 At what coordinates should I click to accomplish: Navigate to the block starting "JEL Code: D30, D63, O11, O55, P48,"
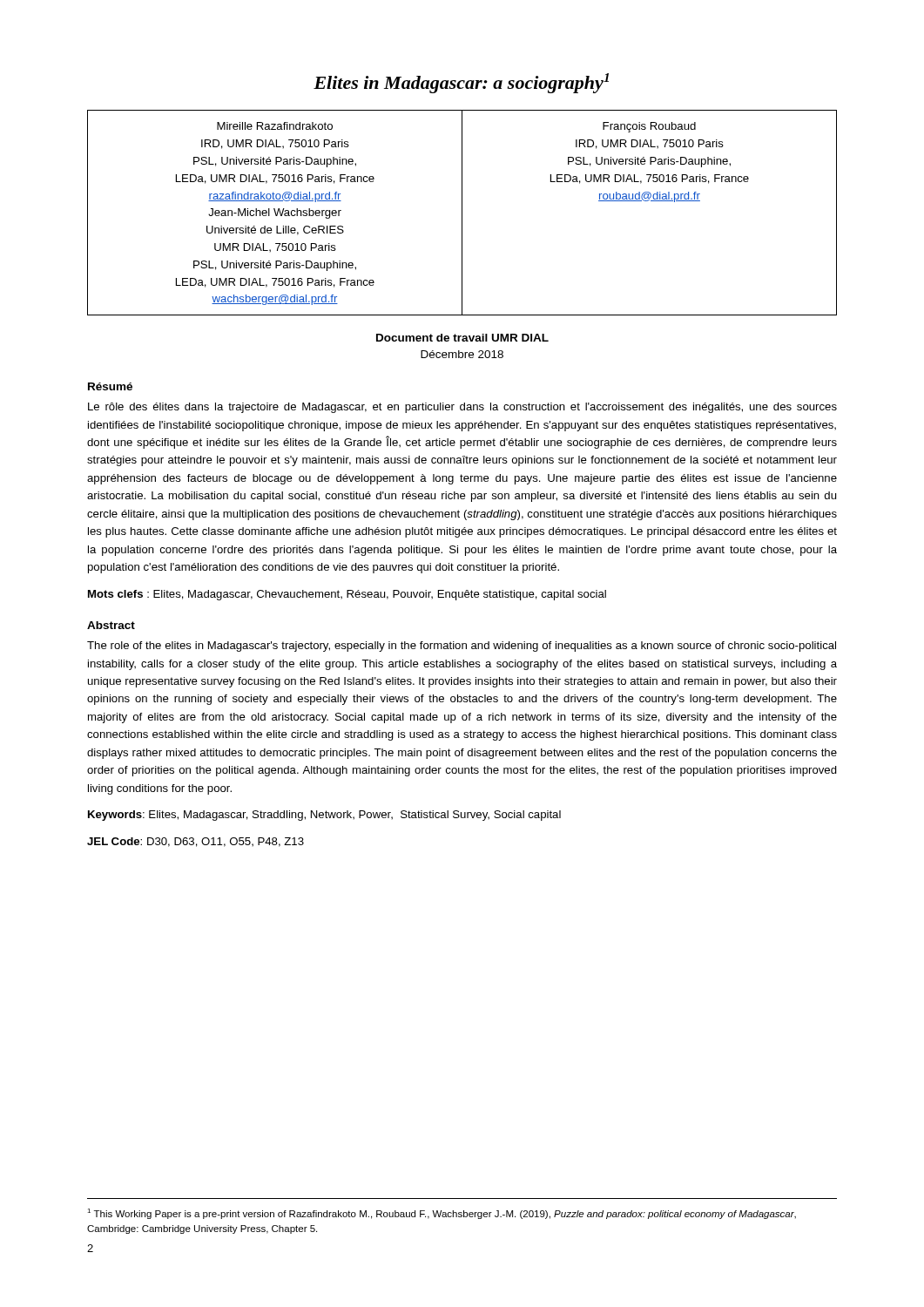point(196,841)
